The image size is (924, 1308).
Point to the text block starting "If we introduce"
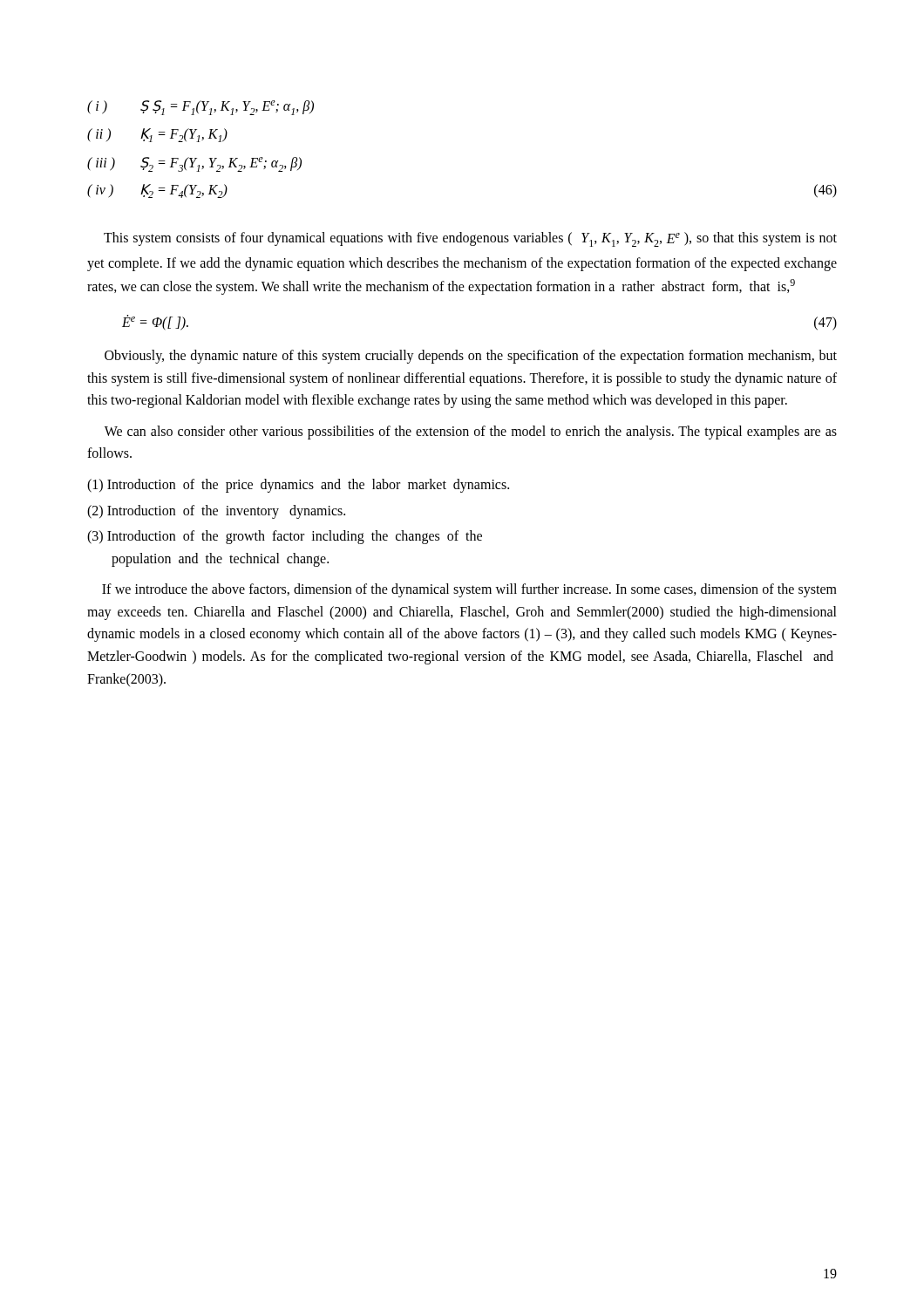click(x=462, y=634)
